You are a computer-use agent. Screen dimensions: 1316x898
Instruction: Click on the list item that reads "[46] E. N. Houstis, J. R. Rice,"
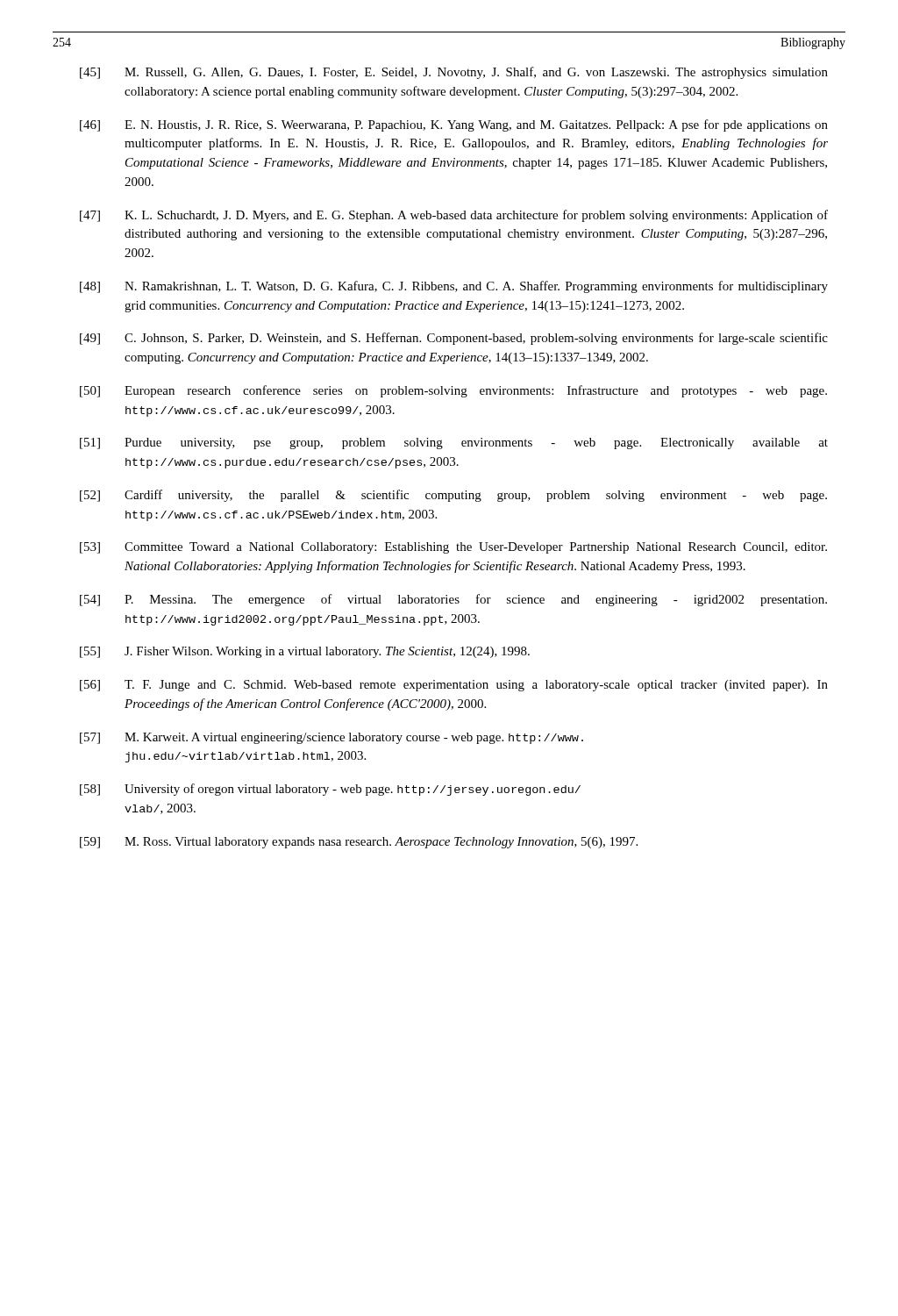tap(453, 154)
